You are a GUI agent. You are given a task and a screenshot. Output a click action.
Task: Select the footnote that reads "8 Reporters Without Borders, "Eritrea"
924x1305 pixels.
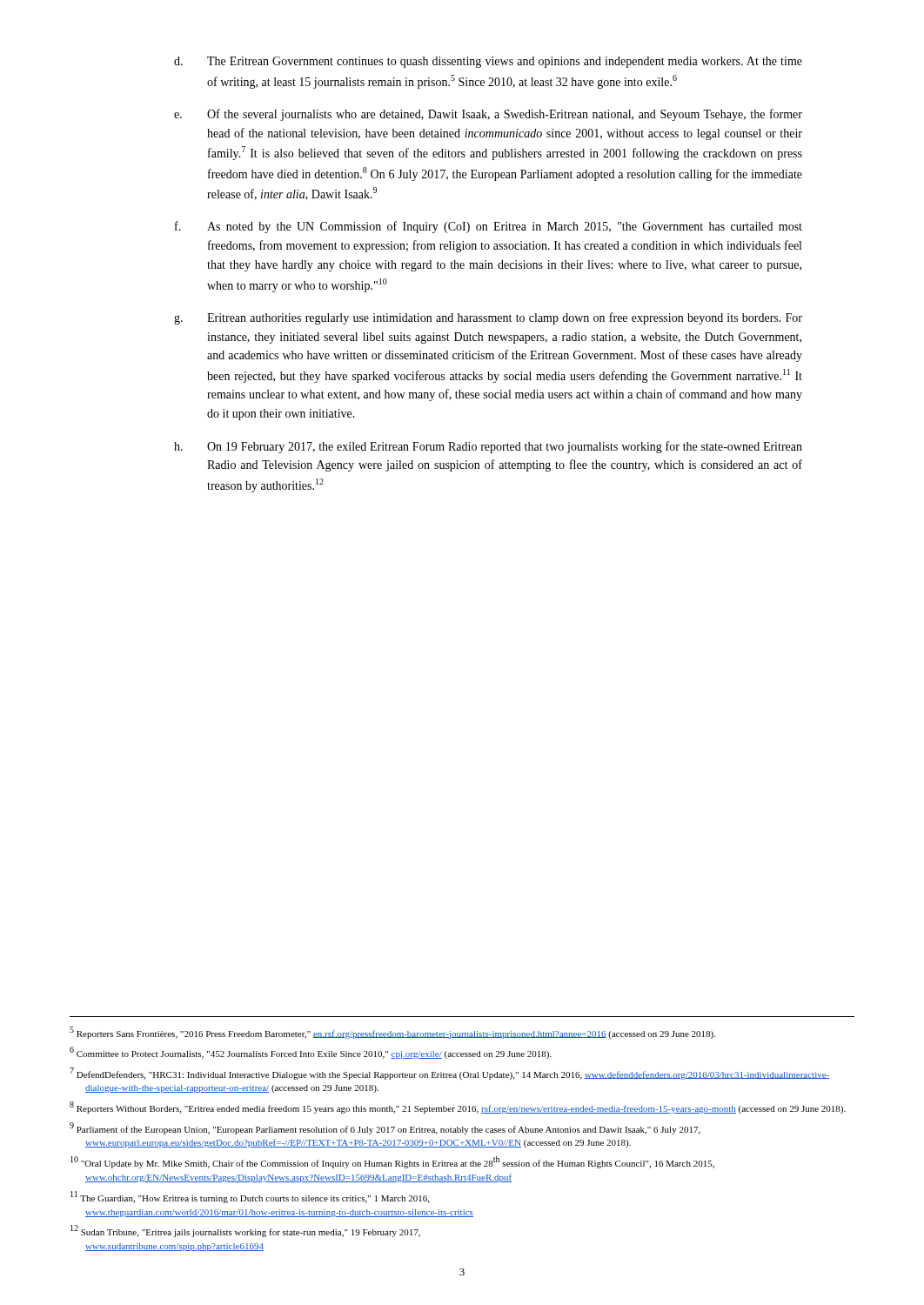point(462,1108)
